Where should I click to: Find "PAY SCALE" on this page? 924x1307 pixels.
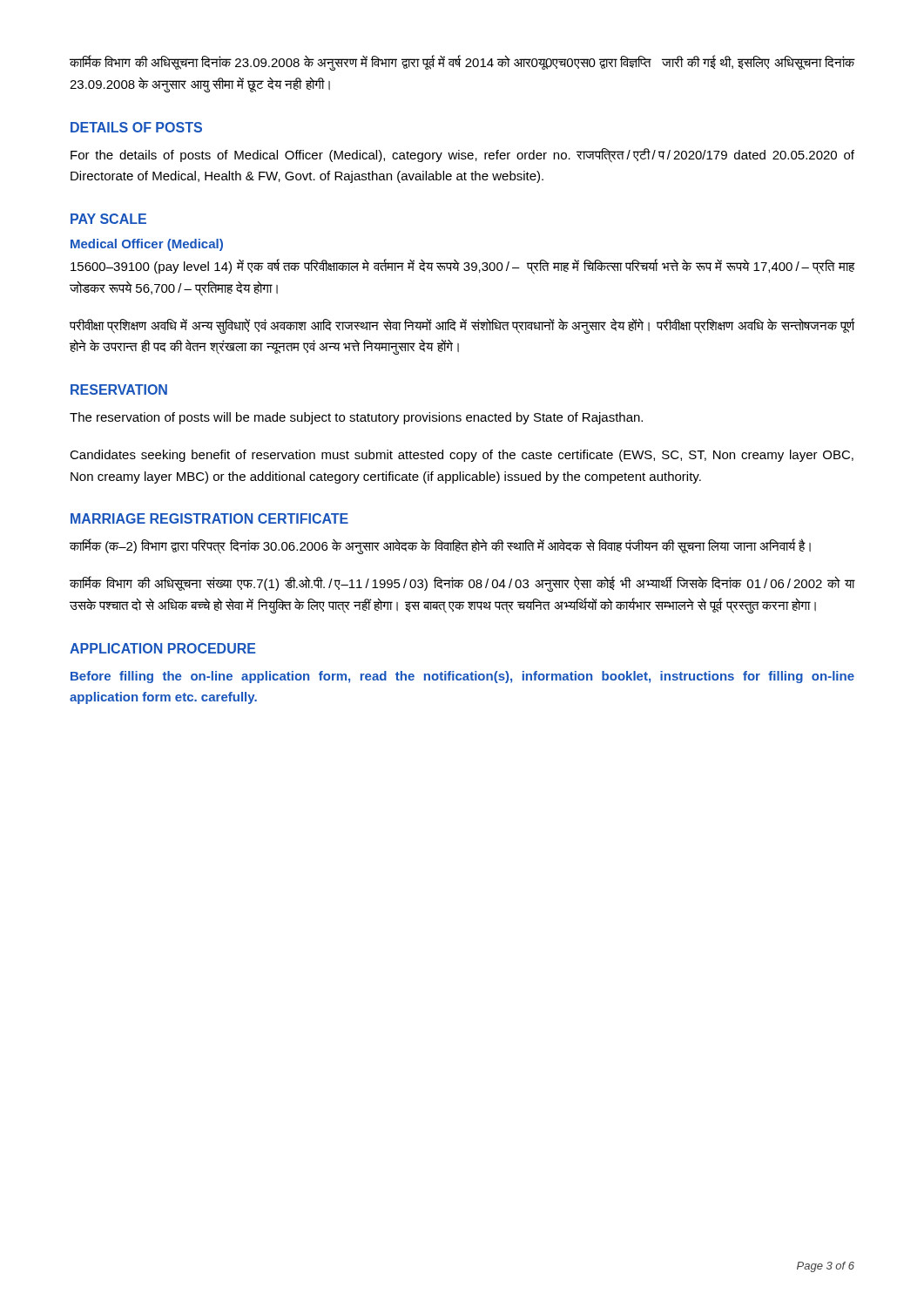point(108,219)
